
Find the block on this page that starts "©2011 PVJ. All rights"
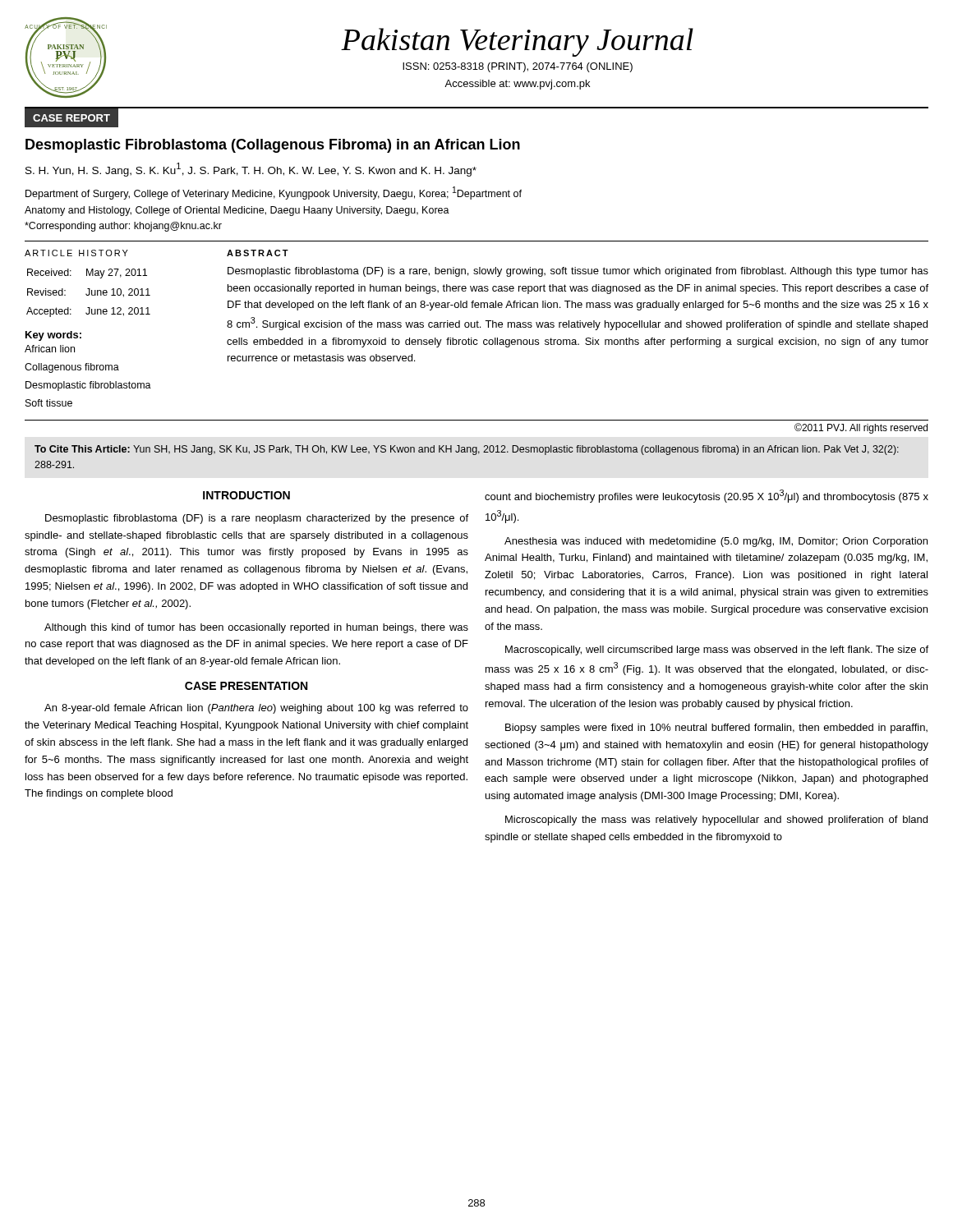click(861, 428)
